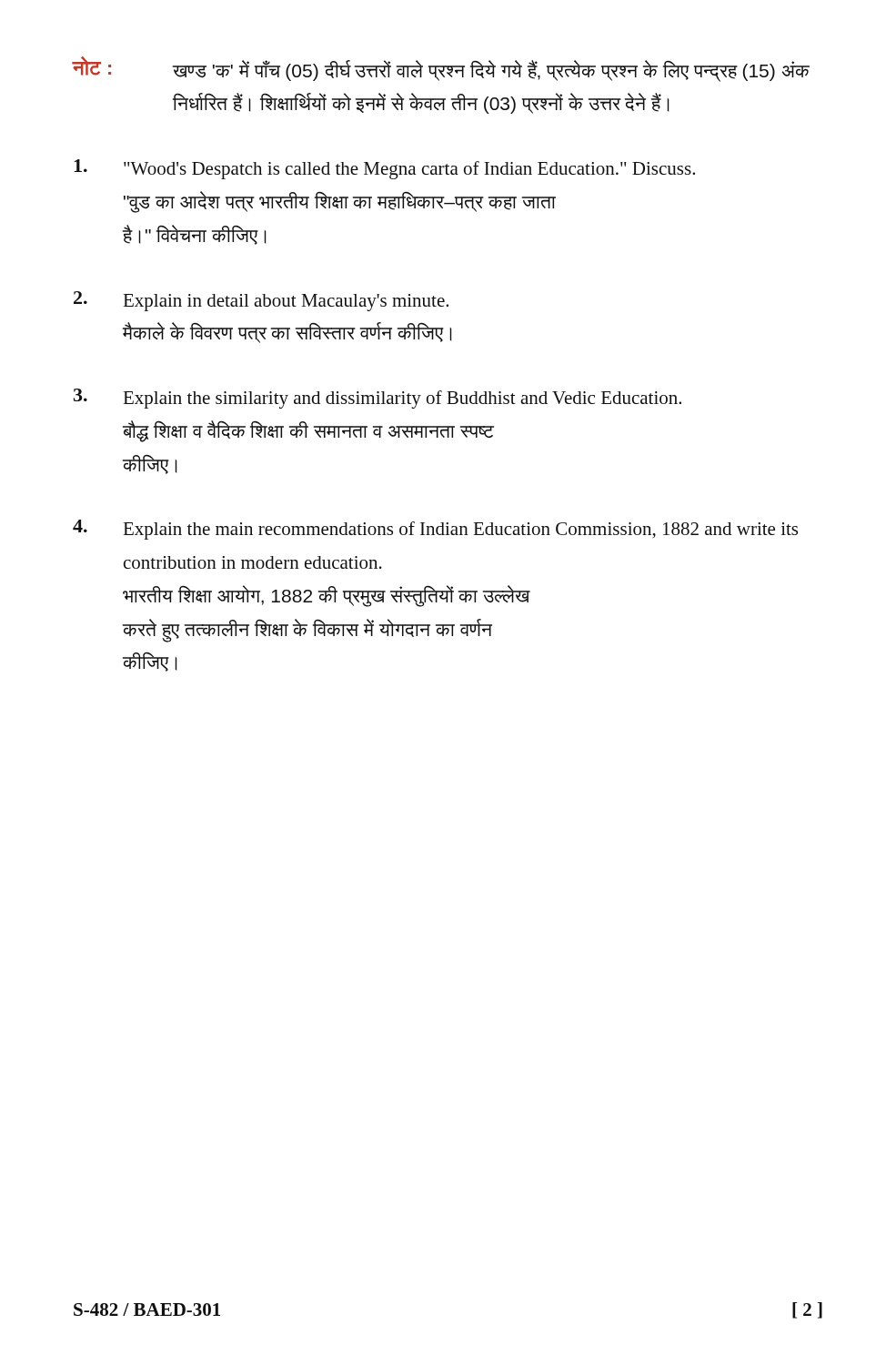The width and height of the screenshot is (896, 1365).
Task: Locate the block of text that opens with "3. Explain the similarity and"
Action: (x=378, y=432)
